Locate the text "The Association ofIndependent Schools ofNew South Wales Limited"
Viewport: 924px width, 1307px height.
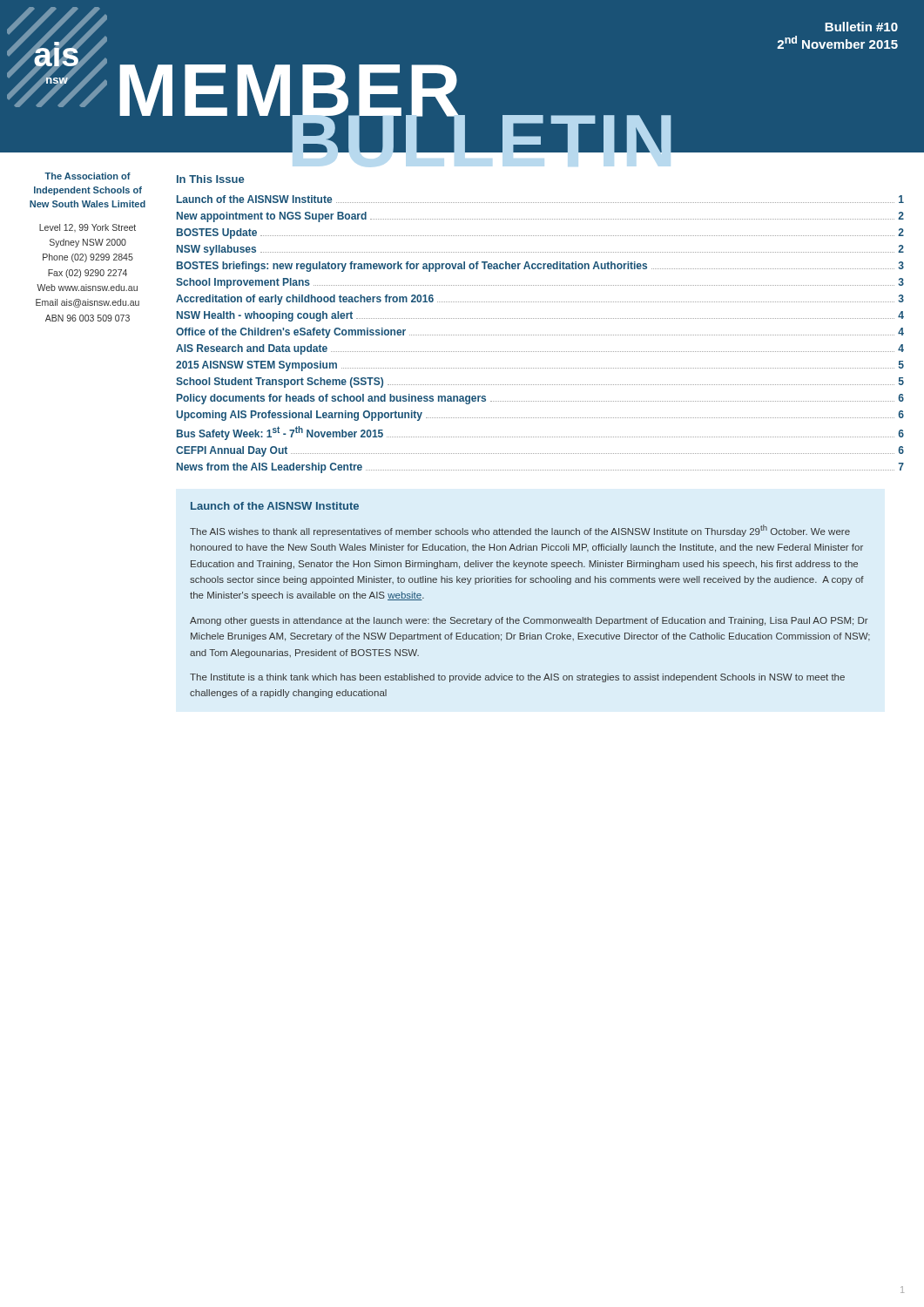point(88,190)
